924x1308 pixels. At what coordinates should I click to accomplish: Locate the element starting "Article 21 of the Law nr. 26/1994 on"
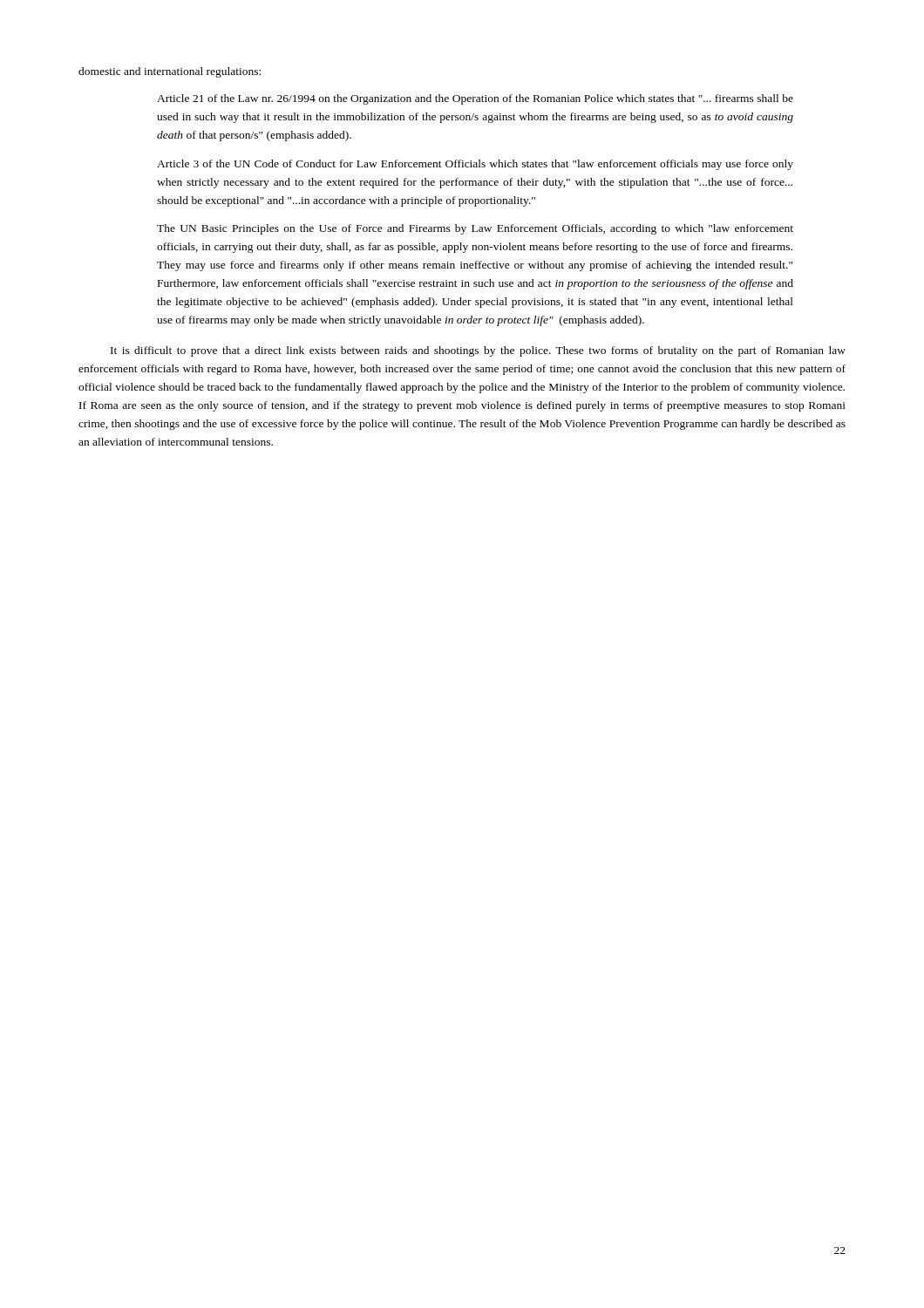click(x=475, y=116)
